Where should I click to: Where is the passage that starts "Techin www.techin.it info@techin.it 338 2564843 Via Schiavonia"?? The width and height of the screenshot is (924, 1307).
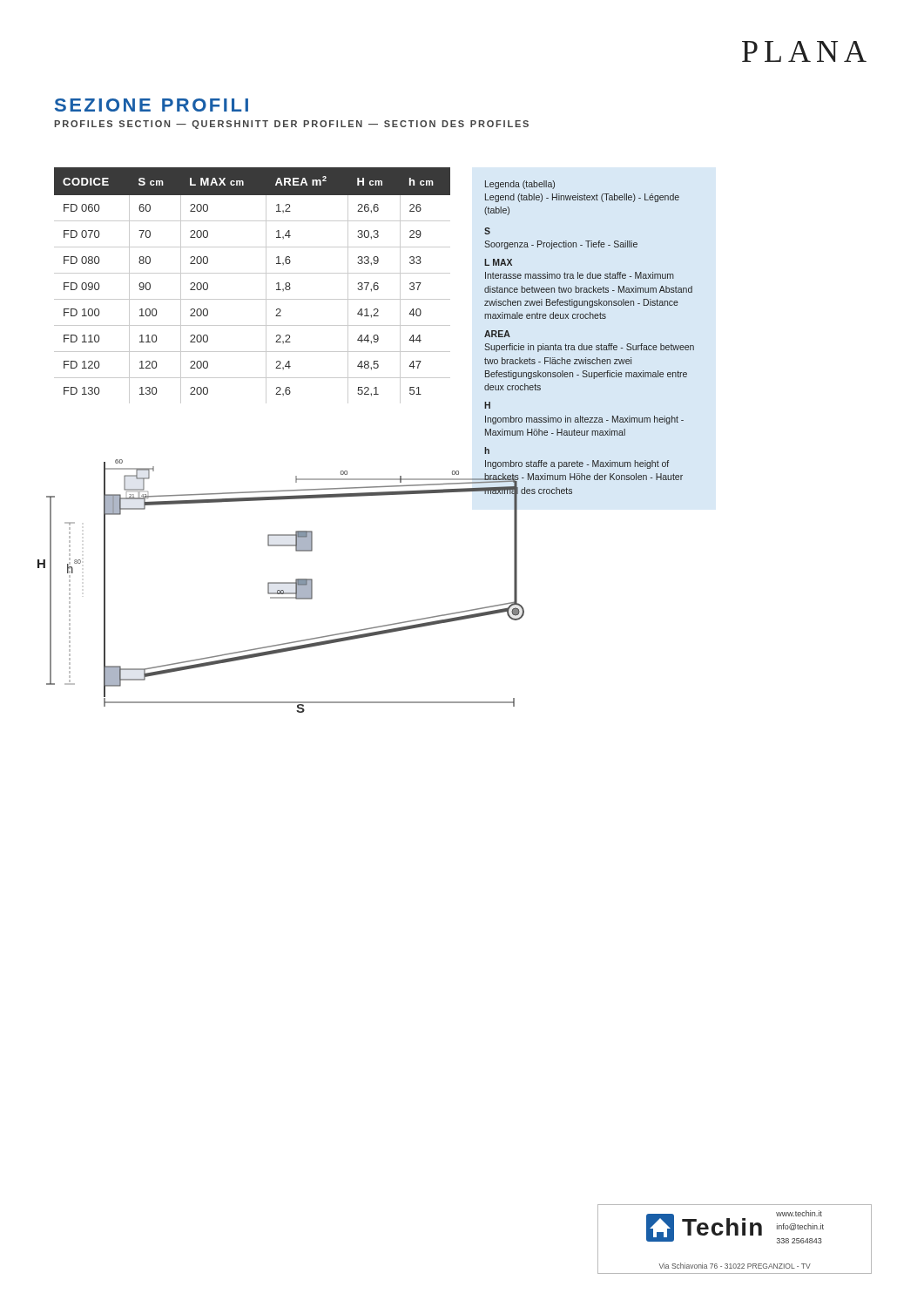(735, 1239)
